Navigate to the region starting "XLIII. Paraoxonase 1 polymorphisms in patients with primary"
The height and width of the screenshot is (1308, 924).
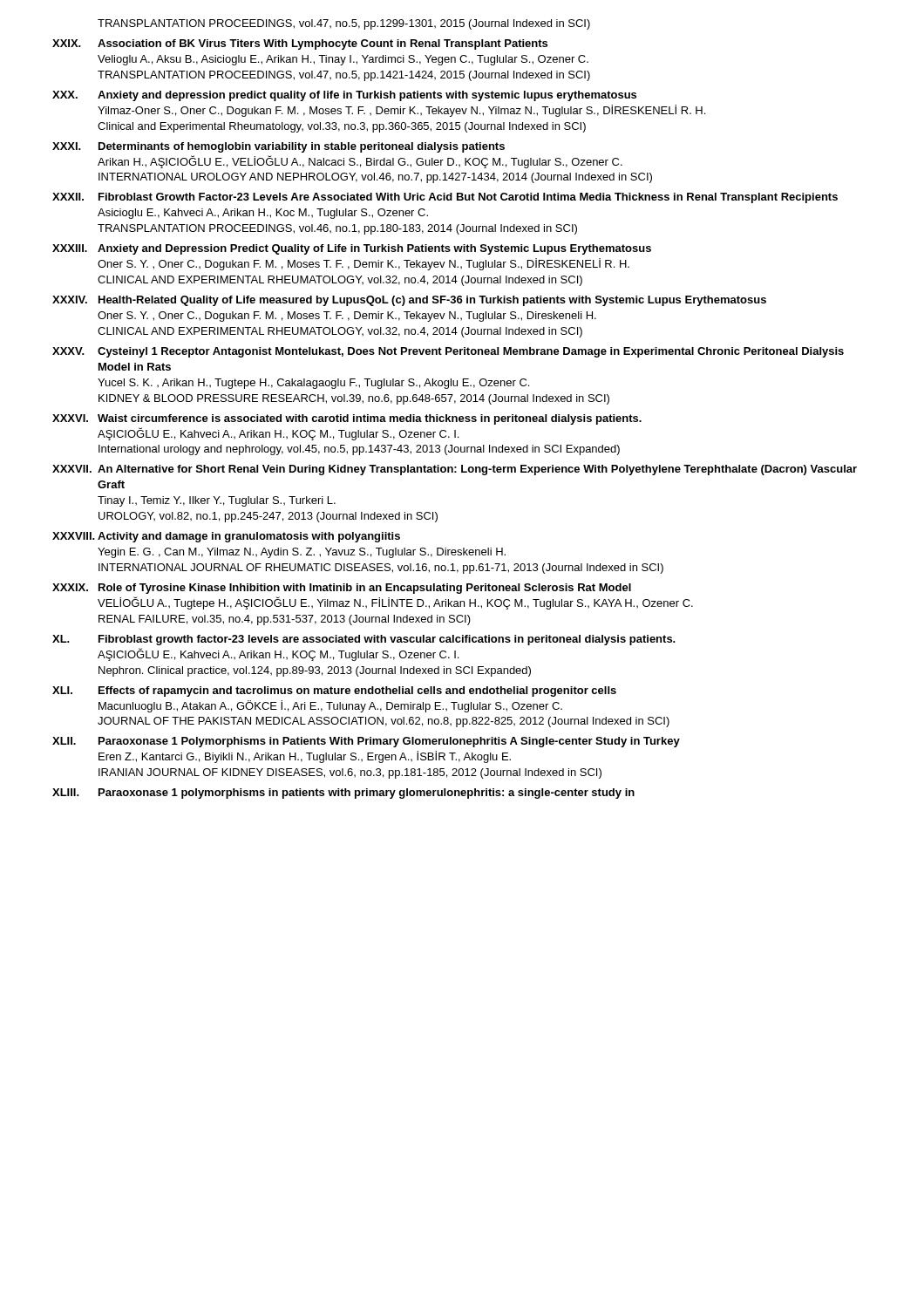coord(344,793)
